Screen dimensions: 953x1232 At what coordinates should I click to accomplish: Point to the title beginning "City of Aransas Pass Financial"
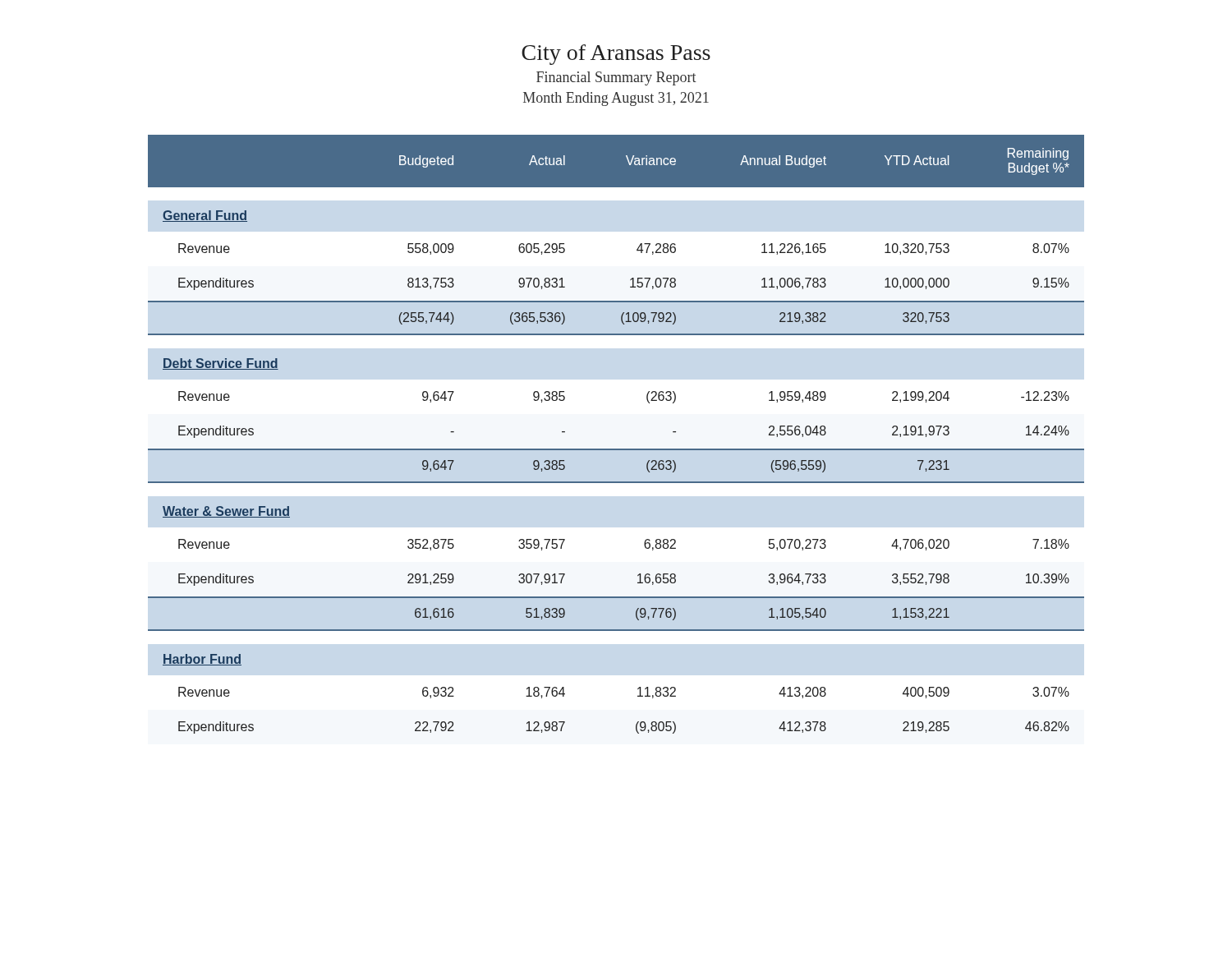(x=616, y=73)
